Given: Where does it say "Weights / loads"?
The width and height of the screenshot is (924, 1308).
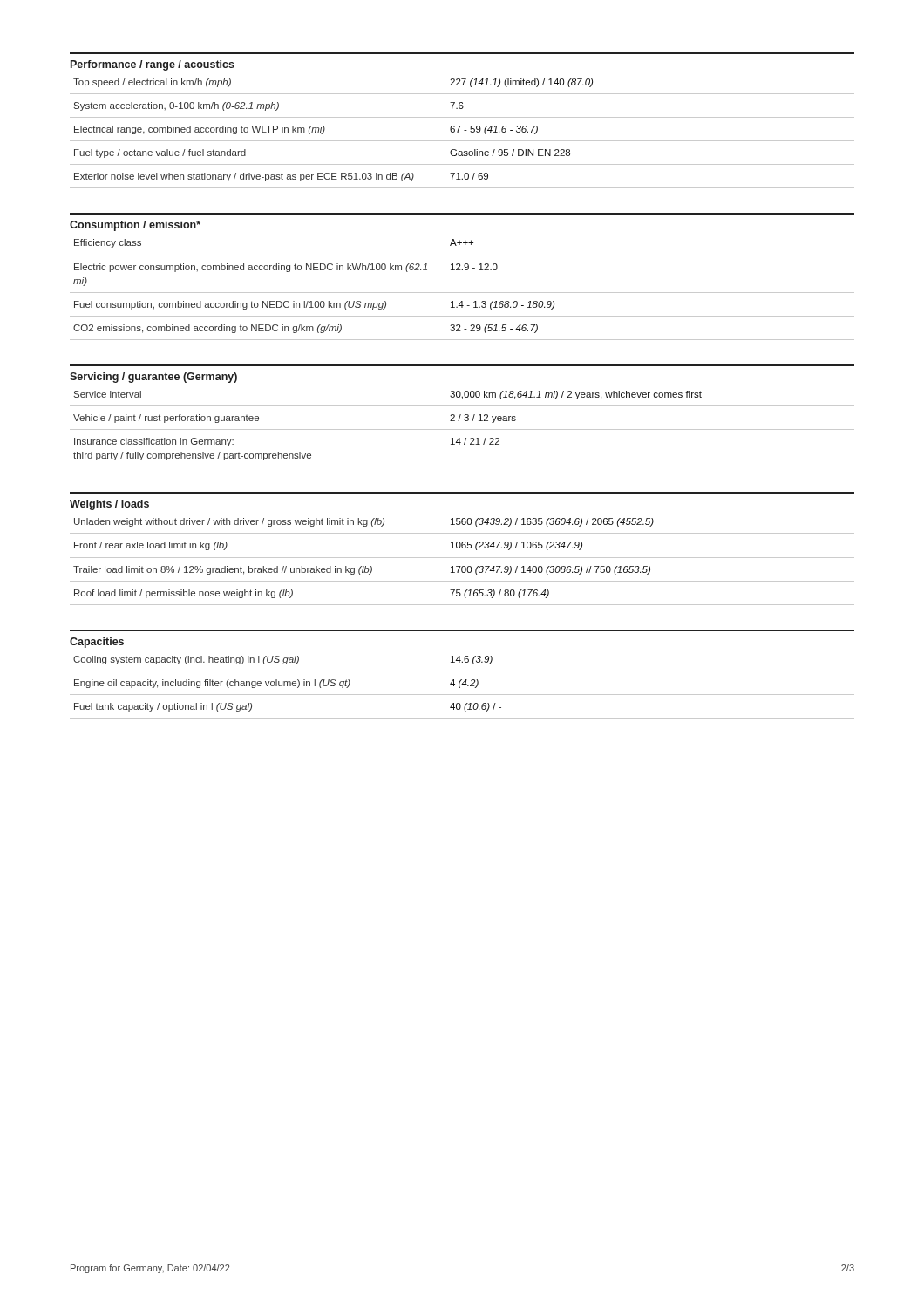Looking at the screenshot, I should (x=110, y=504).
